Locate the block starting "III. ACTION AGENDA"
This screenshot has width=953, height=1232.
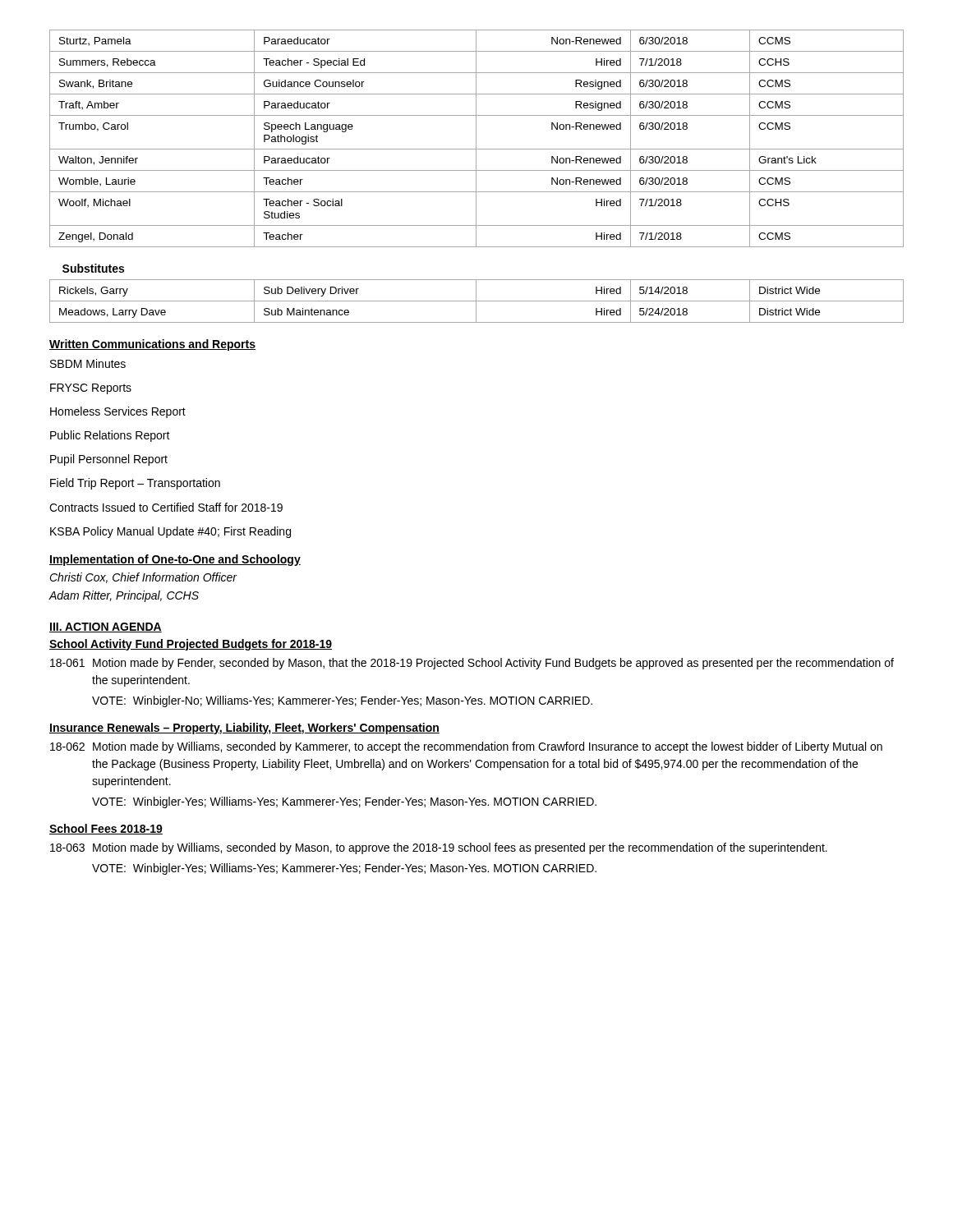(x=105, y=626)
